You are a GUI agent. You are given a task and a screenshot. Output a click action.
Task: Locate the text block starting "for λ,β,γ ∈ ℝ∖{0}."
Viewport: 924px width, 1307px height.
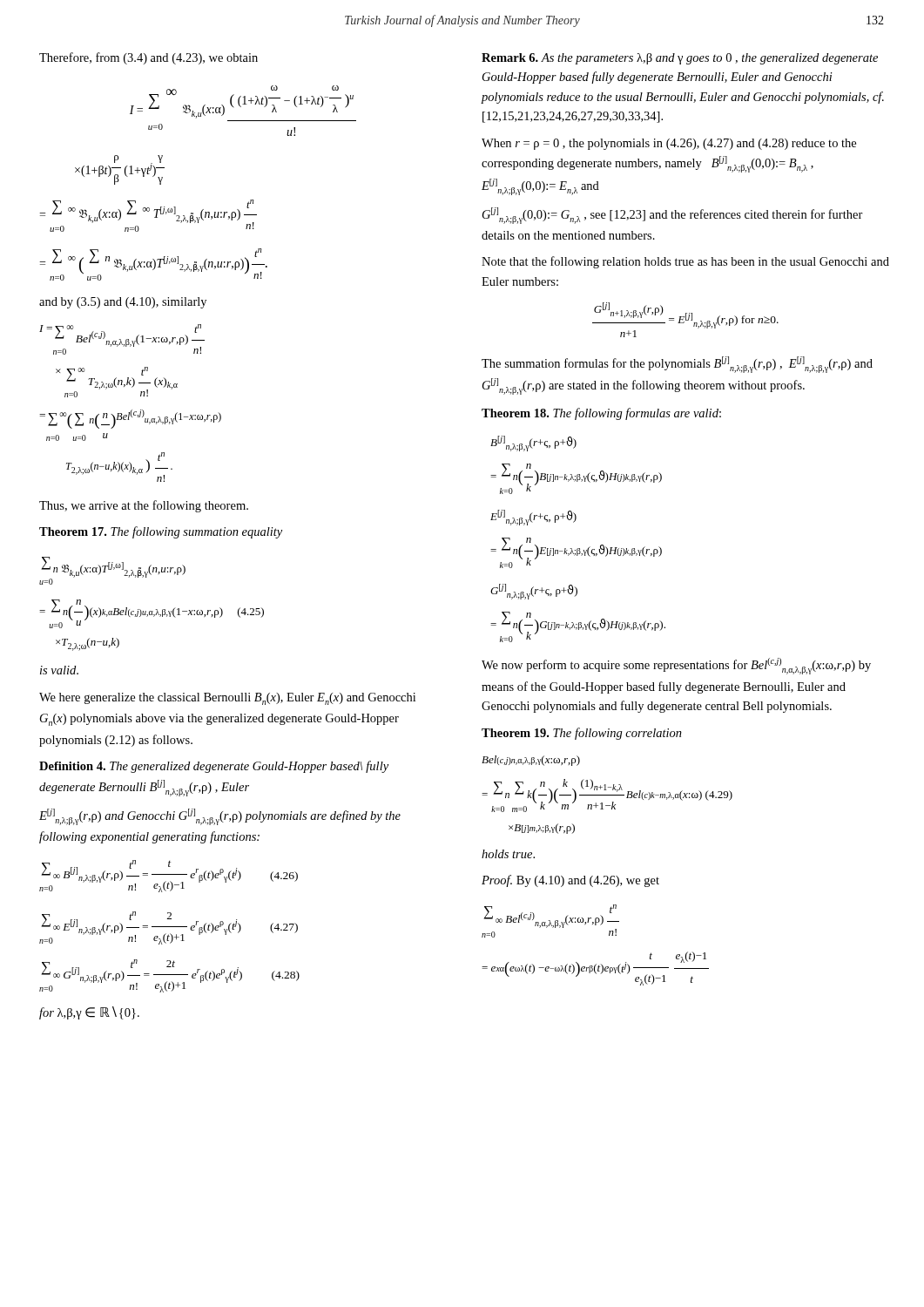[90, 1012]
